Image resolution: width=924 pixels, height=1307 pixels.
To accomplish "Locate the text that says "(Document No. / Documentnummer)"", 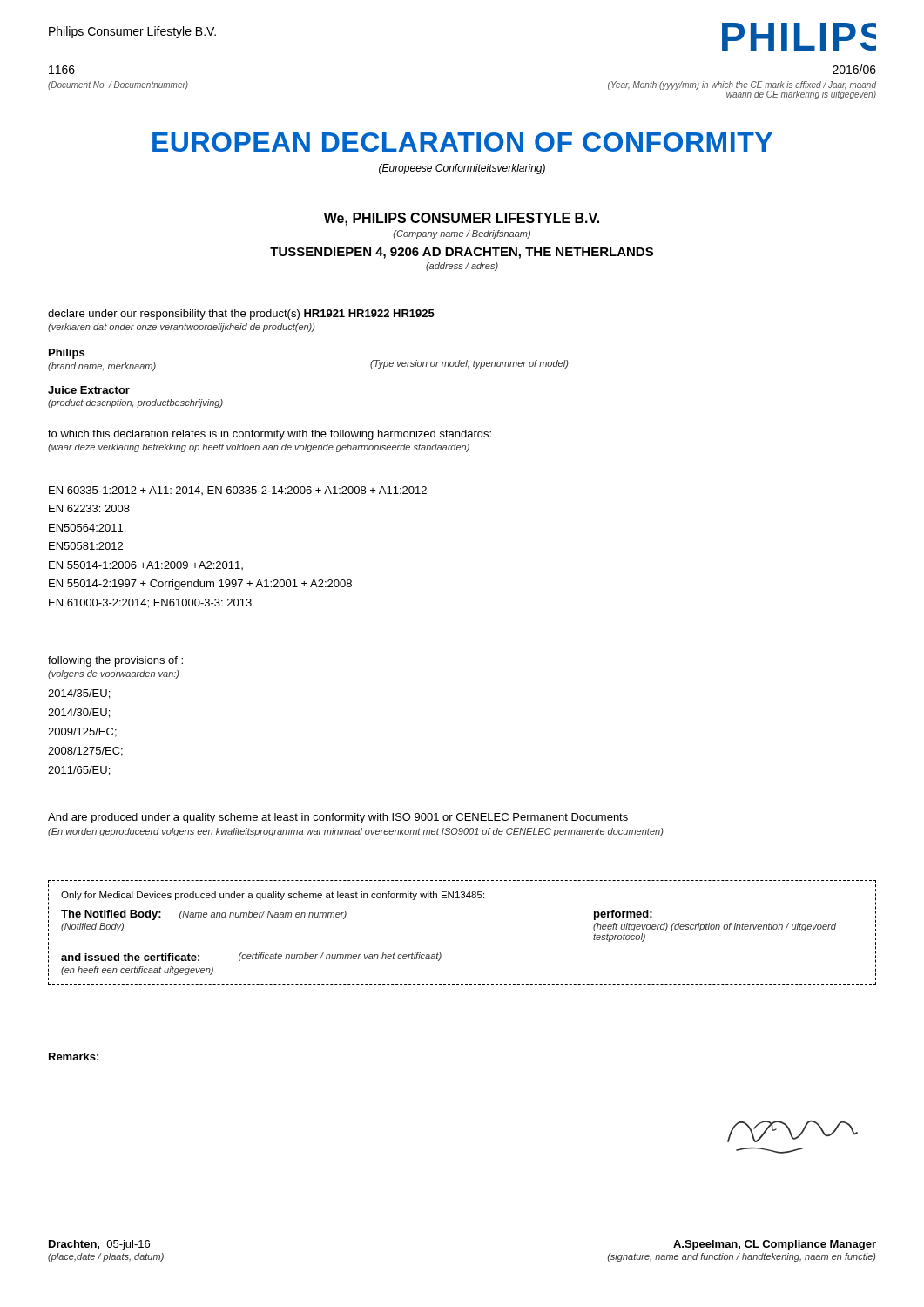I will 118,85.
